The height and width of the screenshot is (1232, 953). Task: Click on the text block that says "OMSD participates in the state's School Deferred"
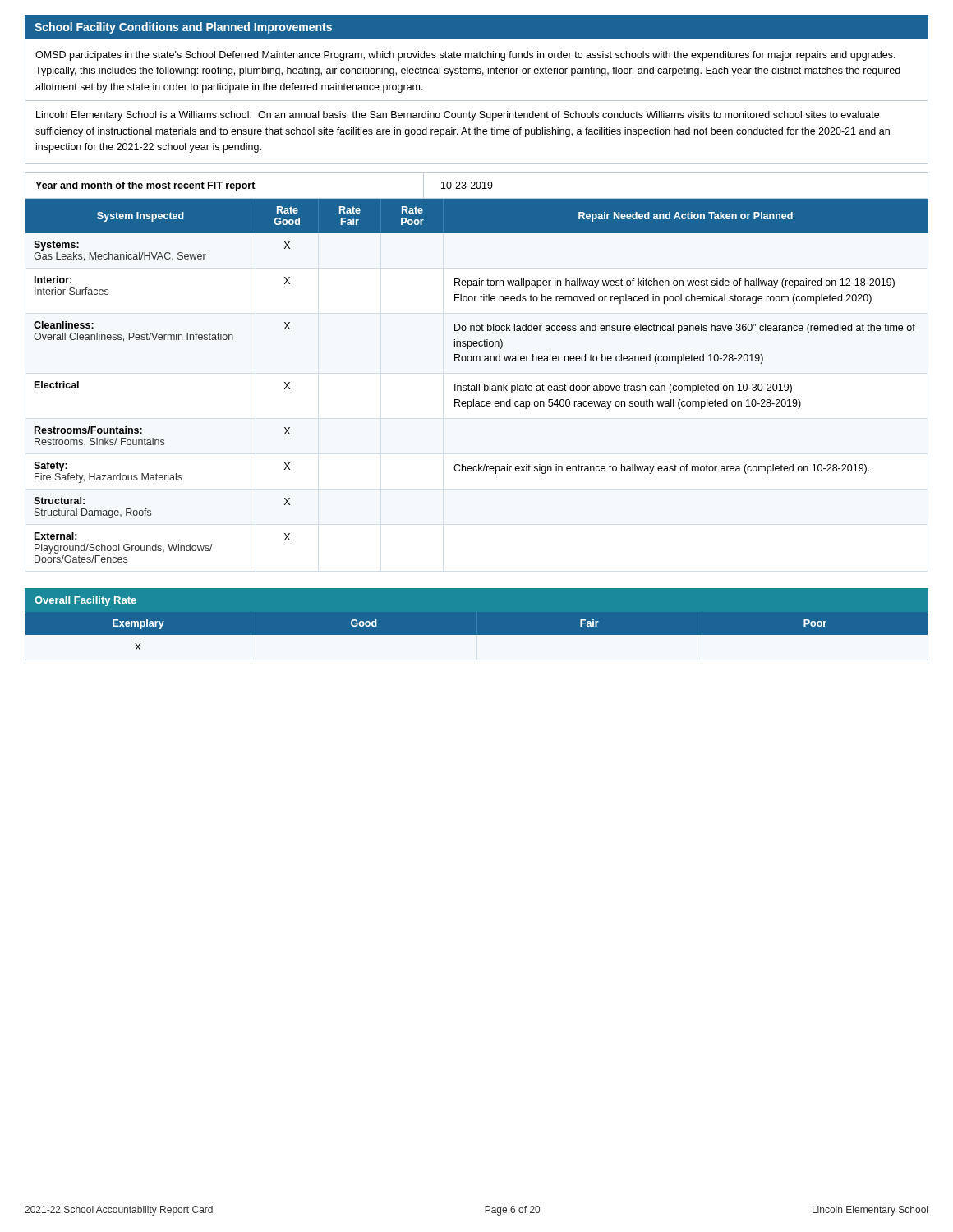(468, 71)
